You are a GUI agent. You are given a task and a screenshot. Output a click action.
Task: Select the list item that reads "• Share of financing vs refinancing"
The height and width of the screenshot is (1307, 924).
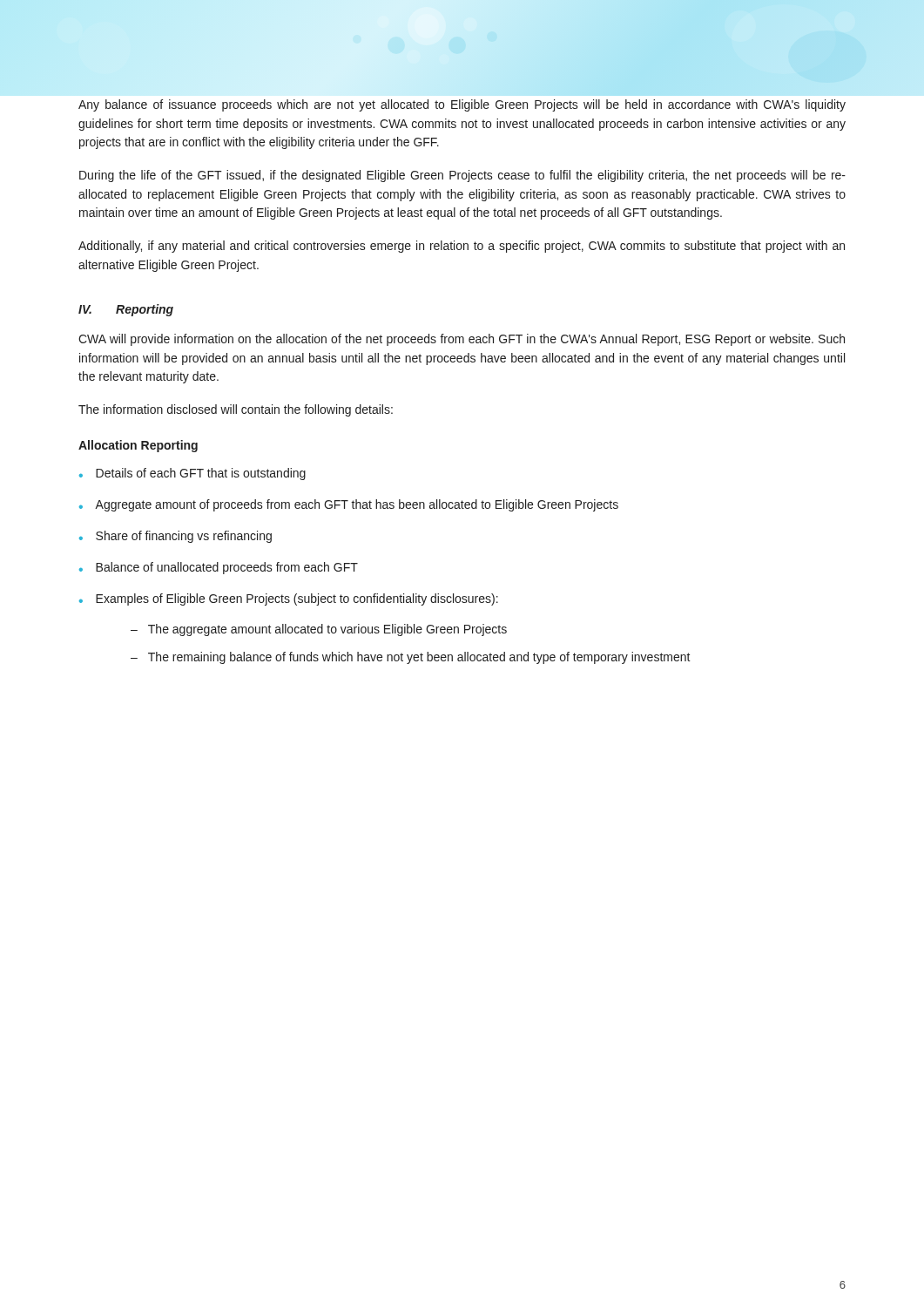(x=175, y=538)
